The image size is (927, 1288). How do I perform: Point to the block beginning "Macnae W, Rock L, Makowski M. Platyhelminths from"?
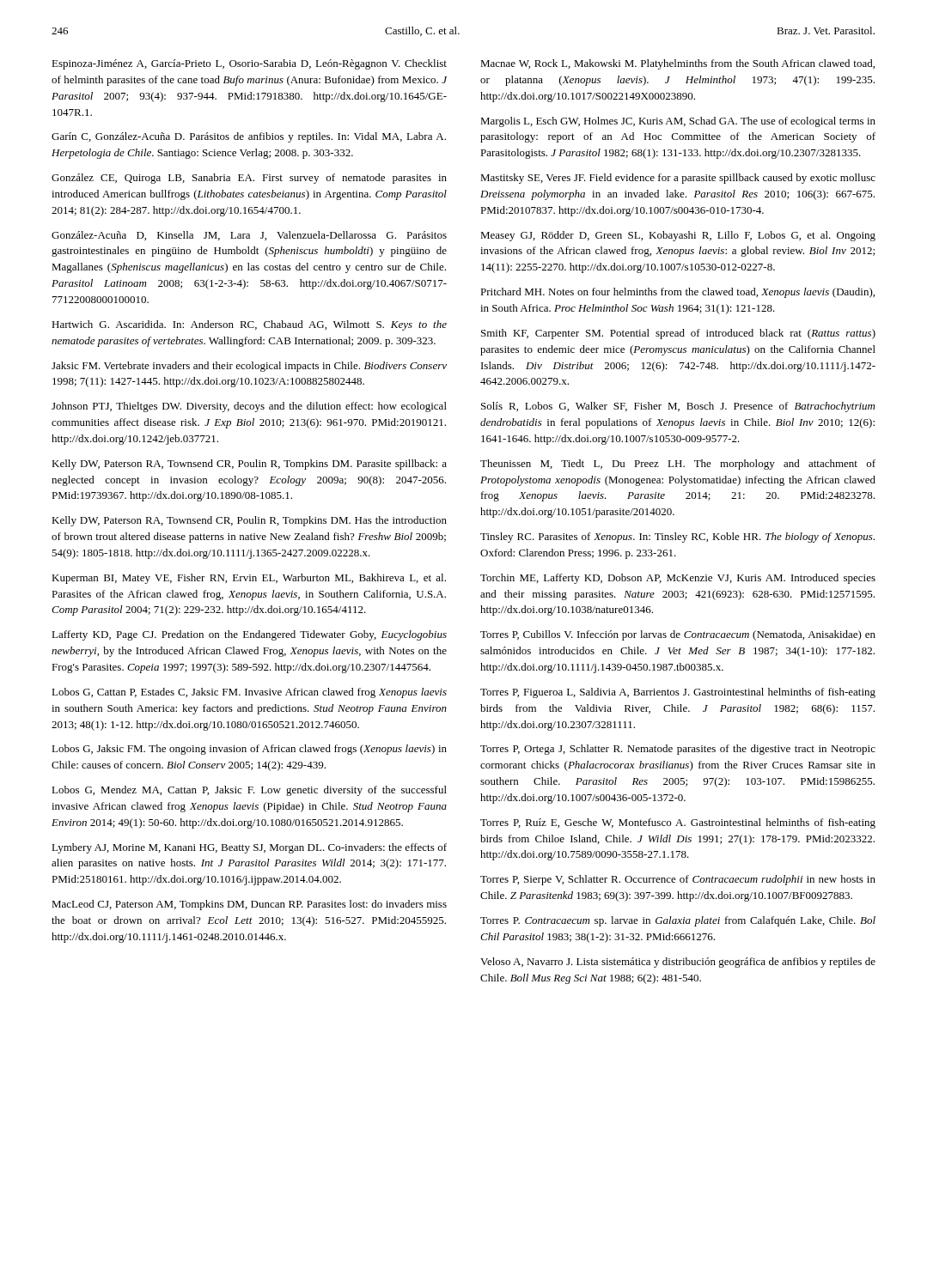click(678, 79)
